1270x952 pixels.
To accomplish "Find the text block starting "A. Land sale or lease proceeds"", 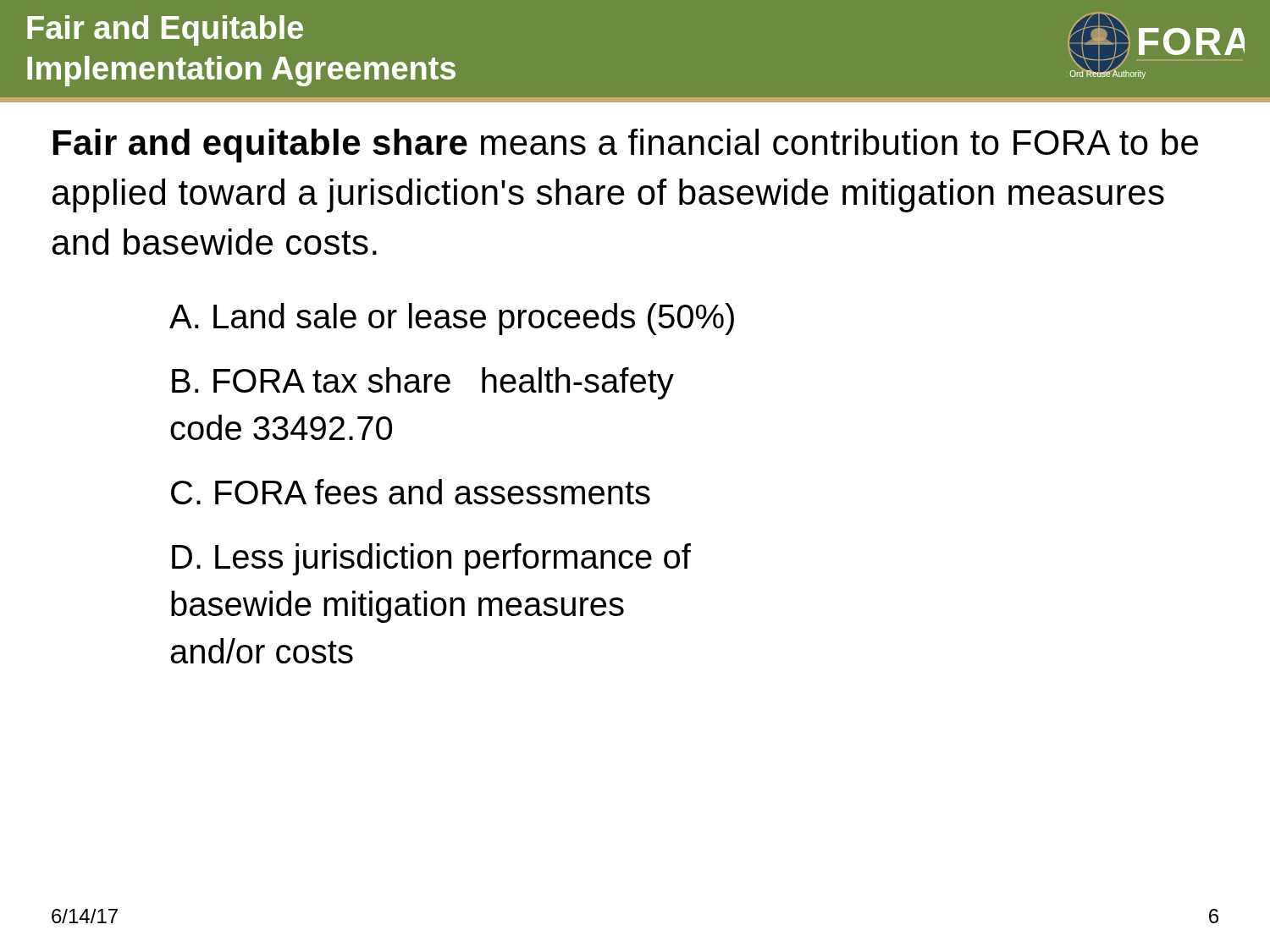I will pyautogui.click(x=453, y=317).
